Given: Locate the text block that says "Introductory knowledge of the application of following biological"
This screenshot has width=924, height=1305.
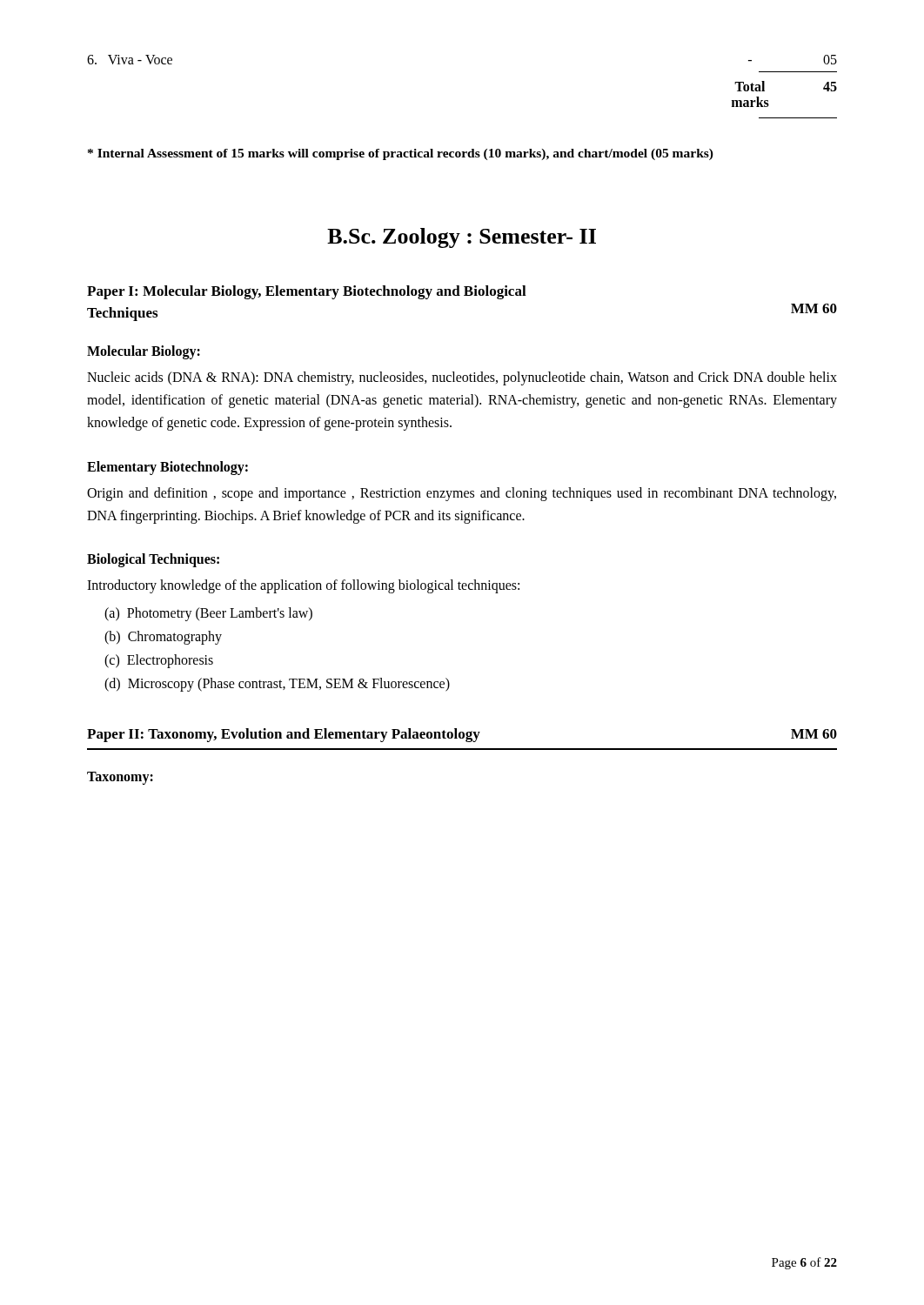Looking at the screenshot, I should [304, 585].
